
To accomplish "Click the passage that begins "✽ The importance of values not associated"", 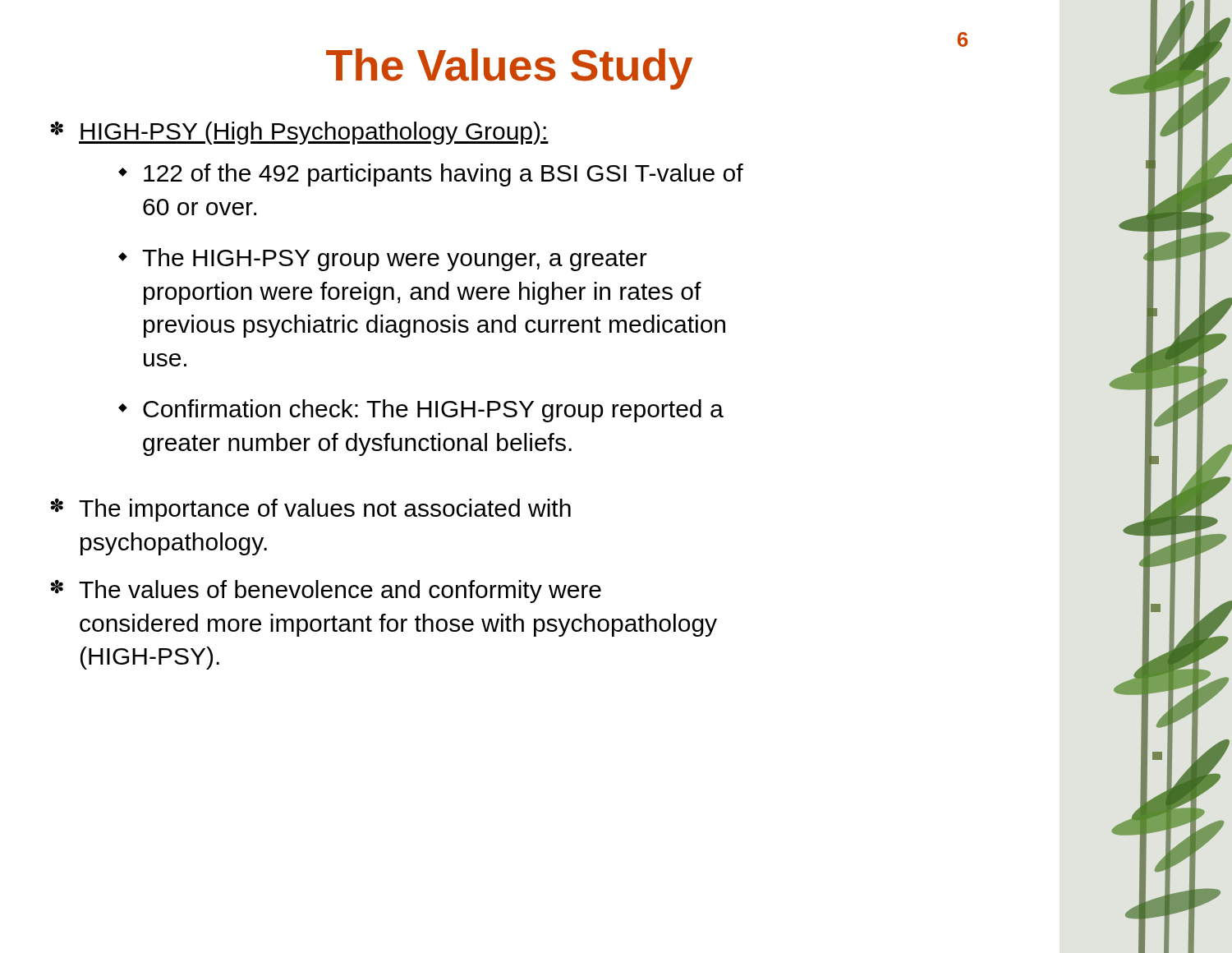I will 509,525.
